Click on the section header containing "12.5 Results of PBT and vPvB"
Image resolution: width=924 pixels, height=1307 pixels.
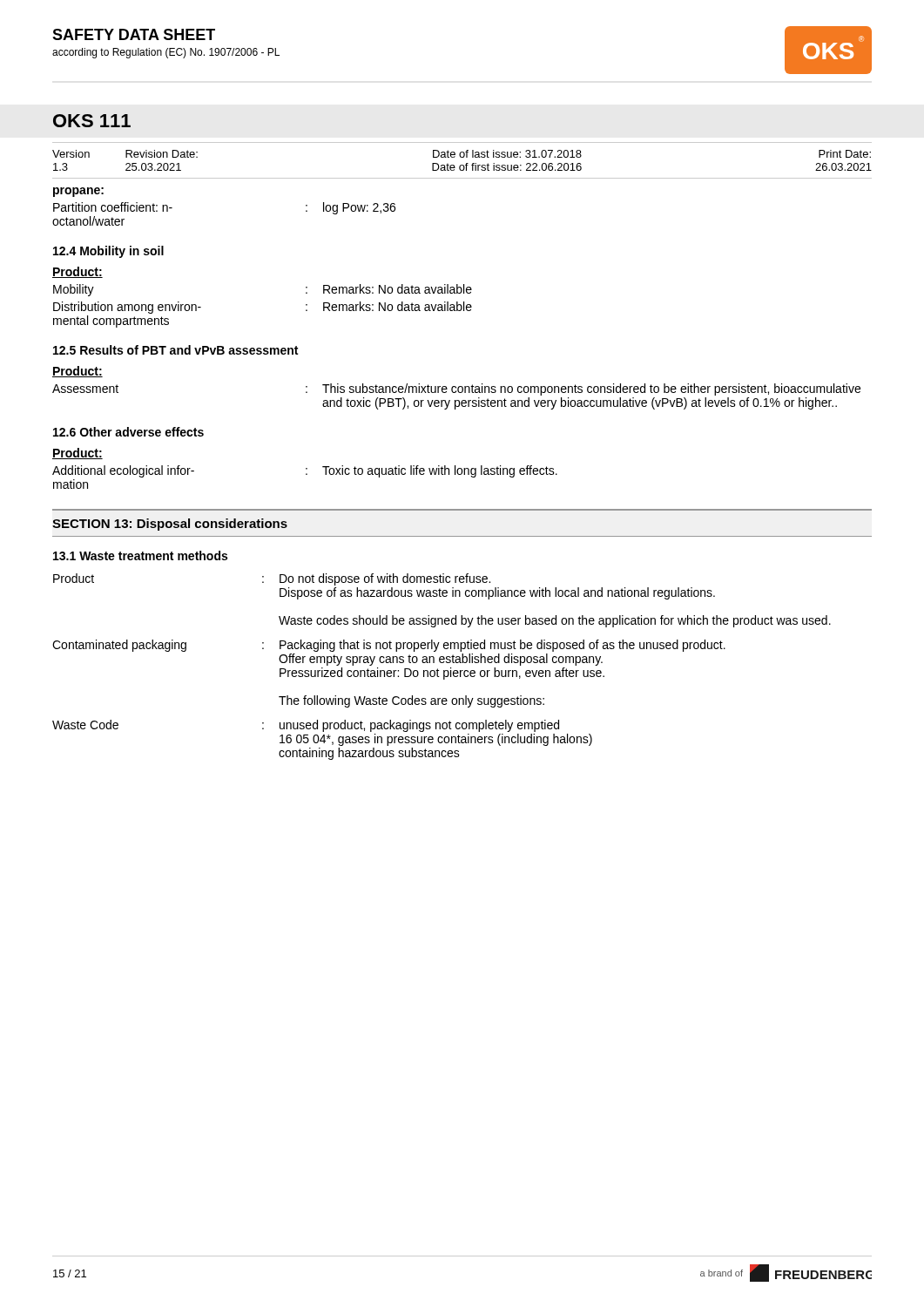[175, 350]
